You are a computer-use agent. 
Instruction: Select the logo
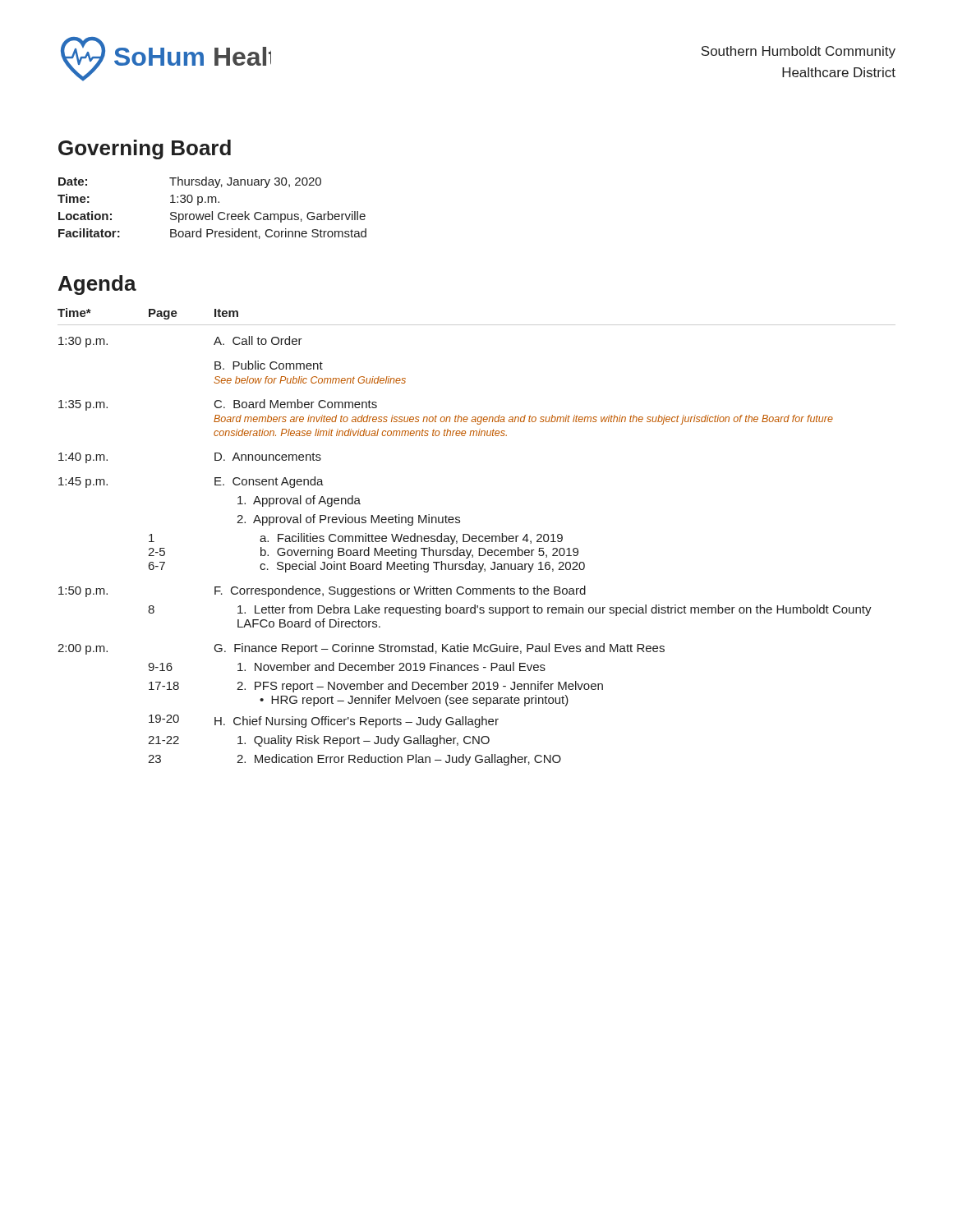[x=164, y=62]
